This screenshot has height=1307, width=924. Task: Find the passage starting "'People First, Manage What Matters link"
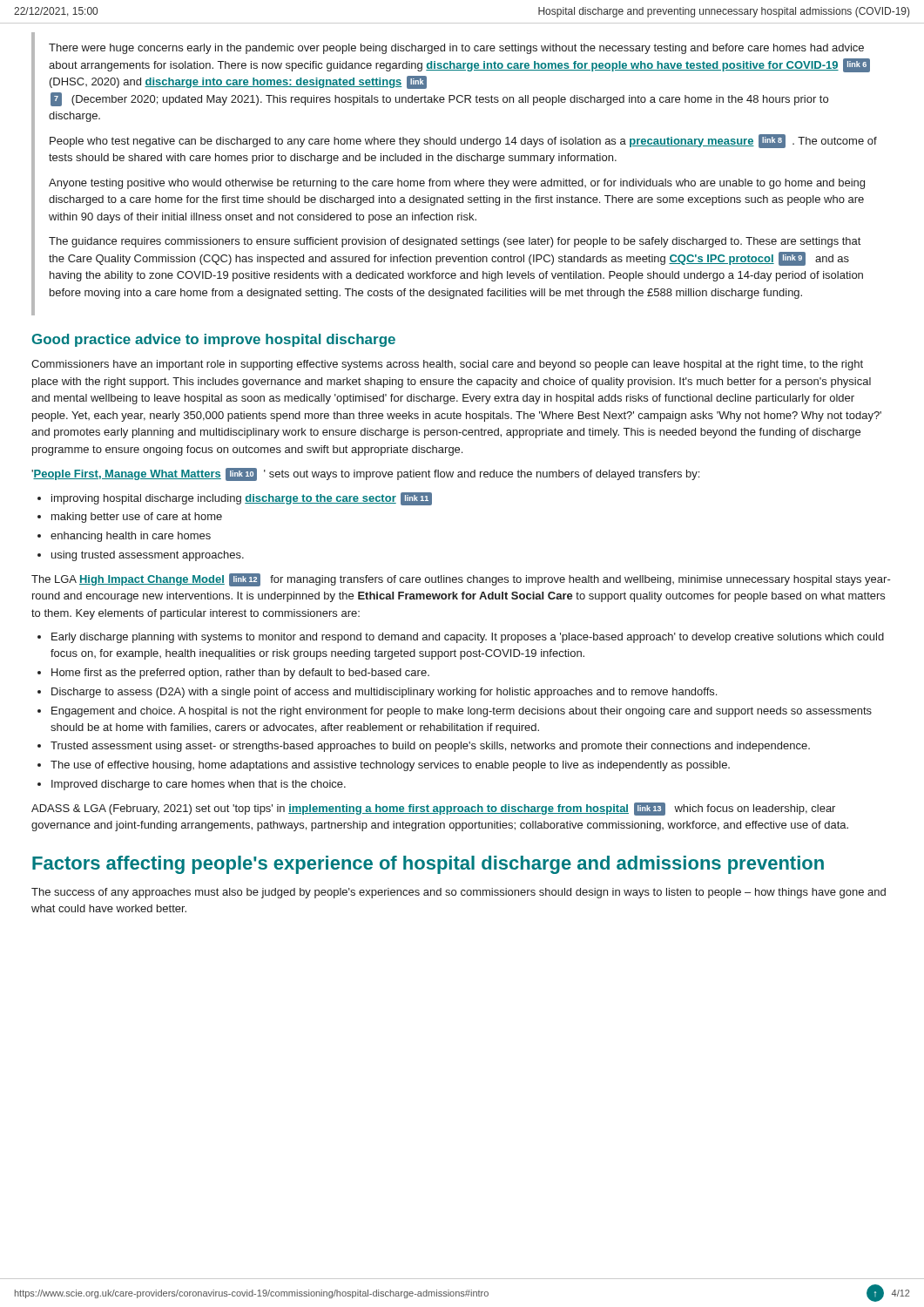point(462,474)
